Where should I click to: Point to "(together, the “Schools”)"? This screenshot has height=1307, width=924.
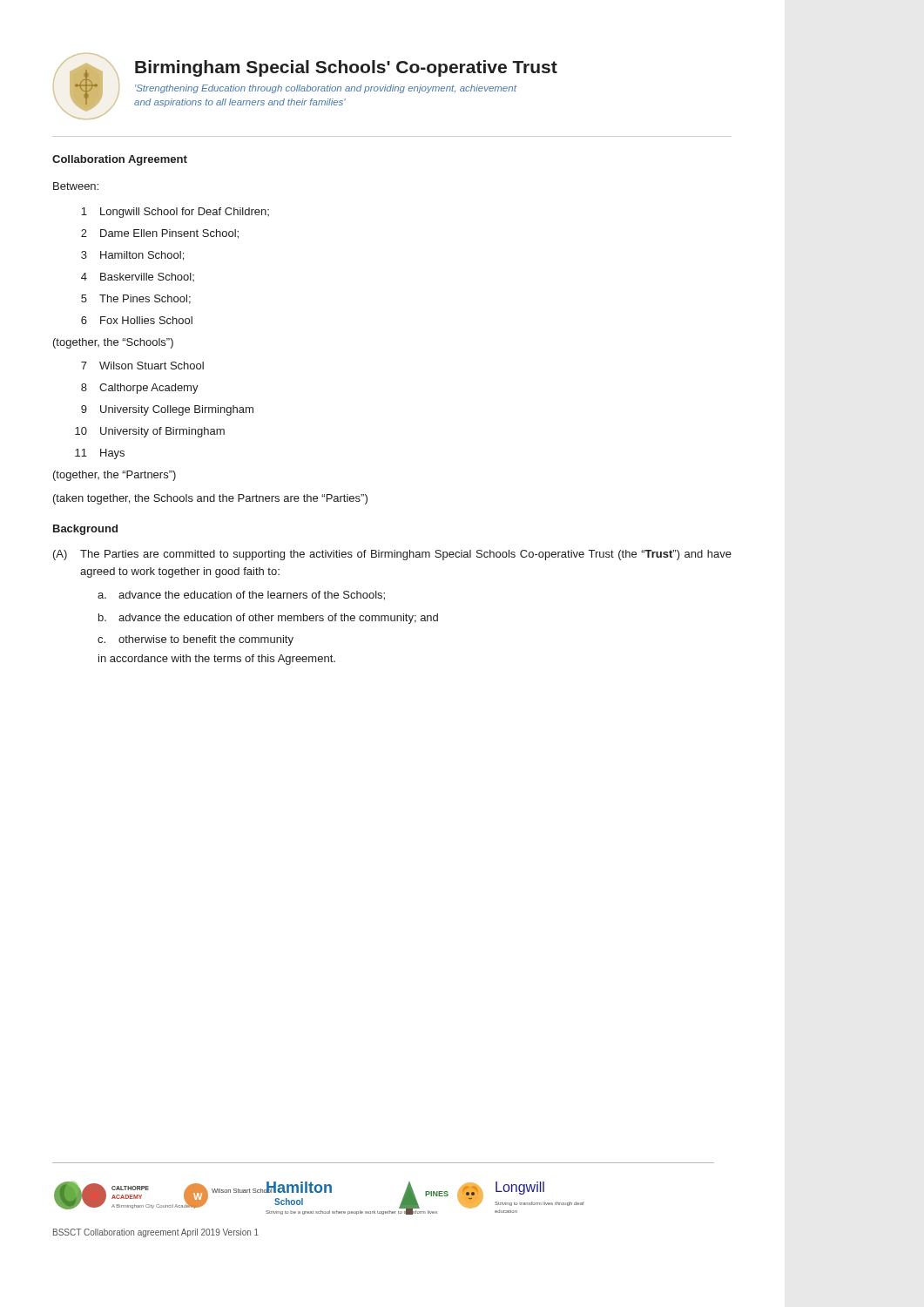tap(113, 342)
